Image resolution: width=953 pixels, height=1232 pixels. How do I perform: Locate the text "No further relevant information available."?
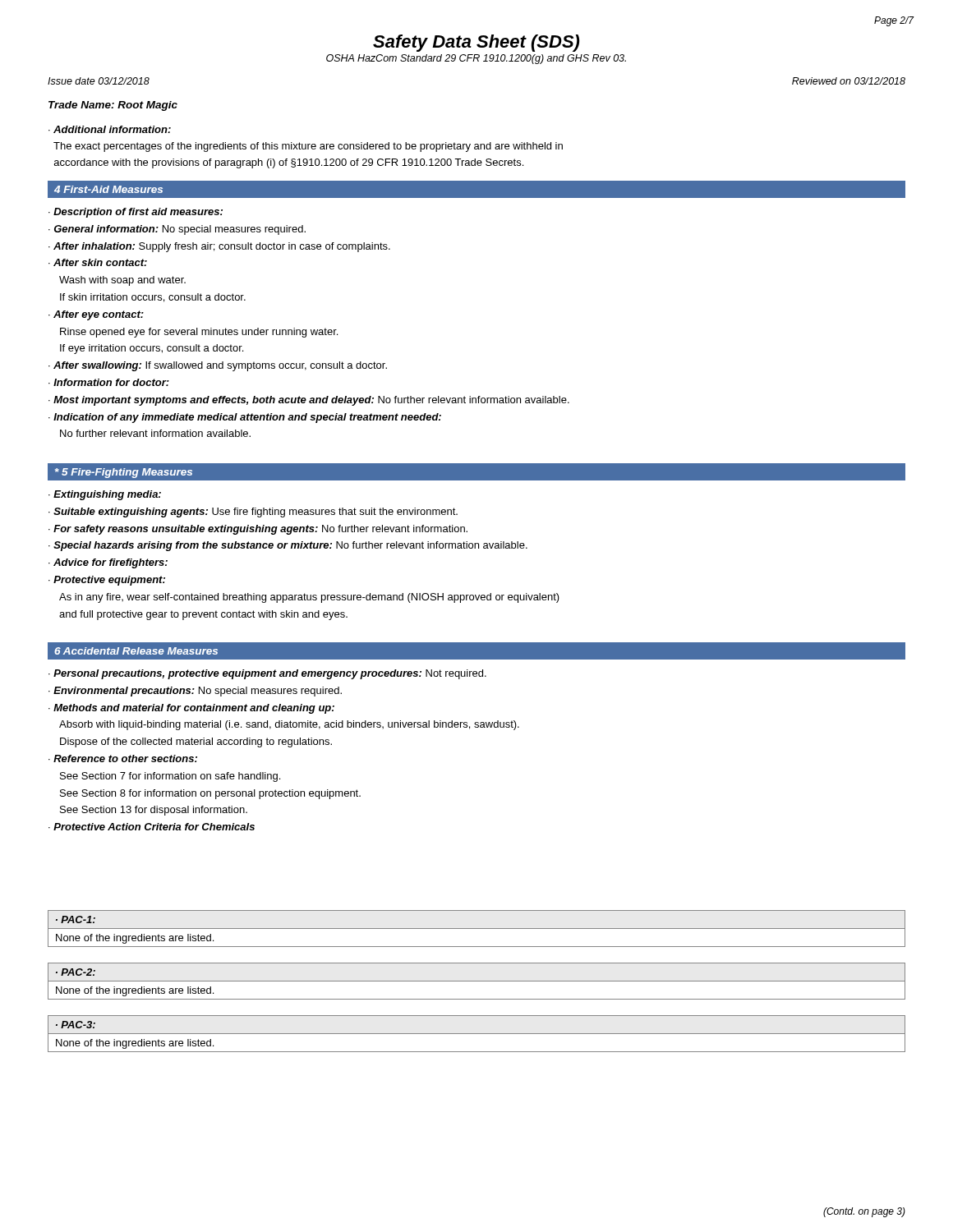point(155,434)
